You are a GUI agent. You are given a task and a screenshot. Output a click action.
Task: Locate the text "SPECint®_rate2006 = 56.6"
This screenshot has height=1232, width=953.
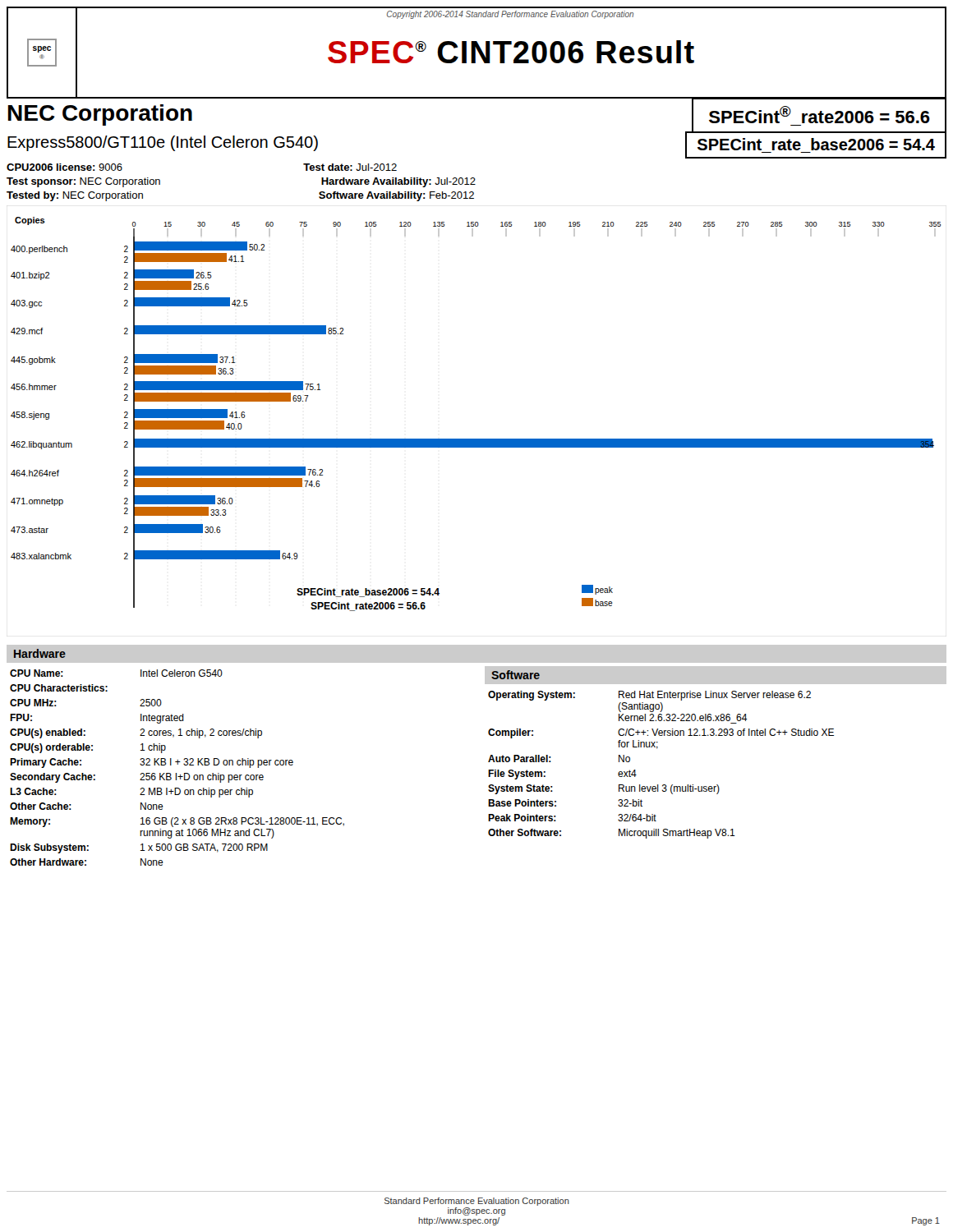coord(819,115)
